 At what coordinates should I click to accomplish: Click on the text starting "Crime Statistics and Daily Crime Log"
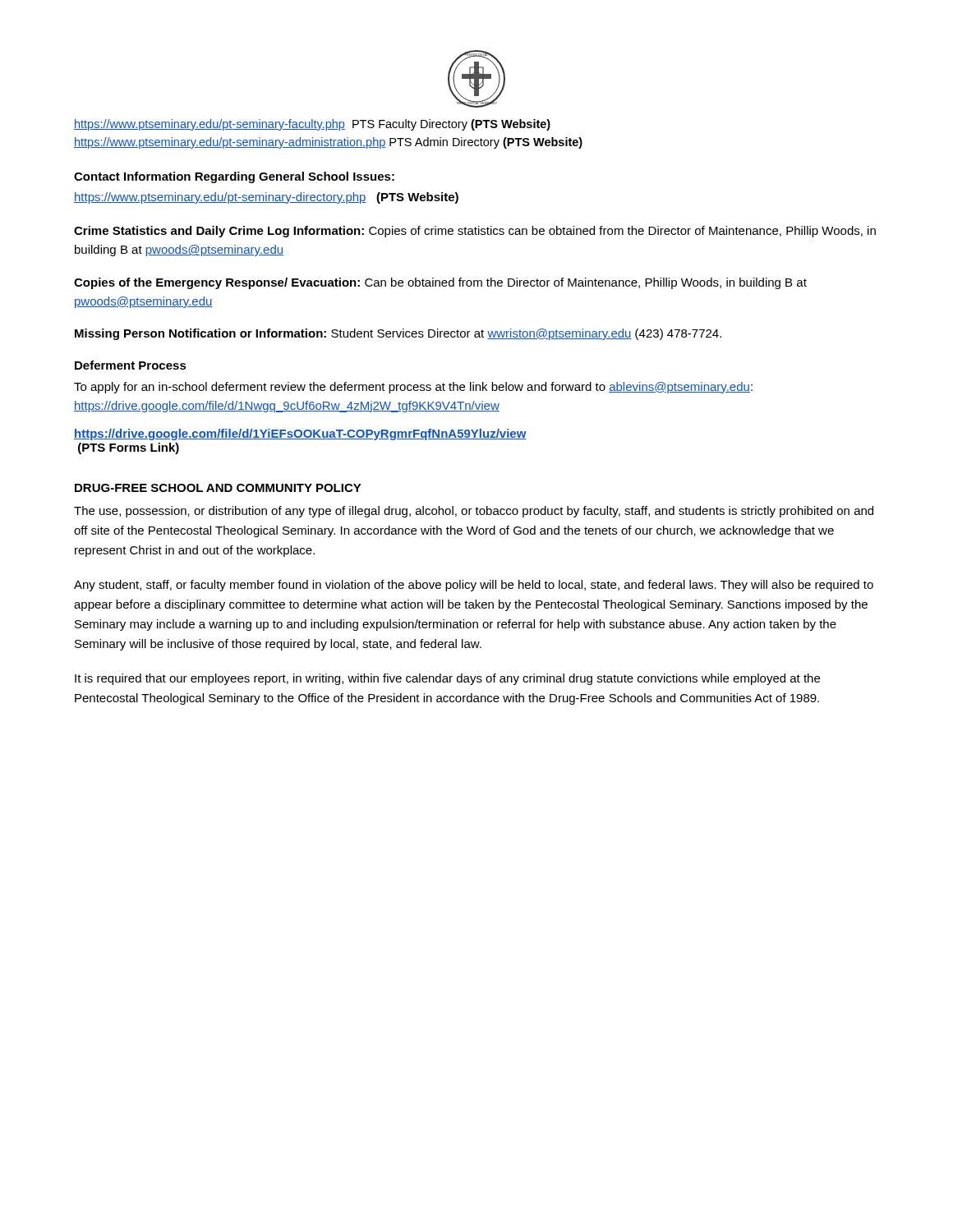pos(475,240)
